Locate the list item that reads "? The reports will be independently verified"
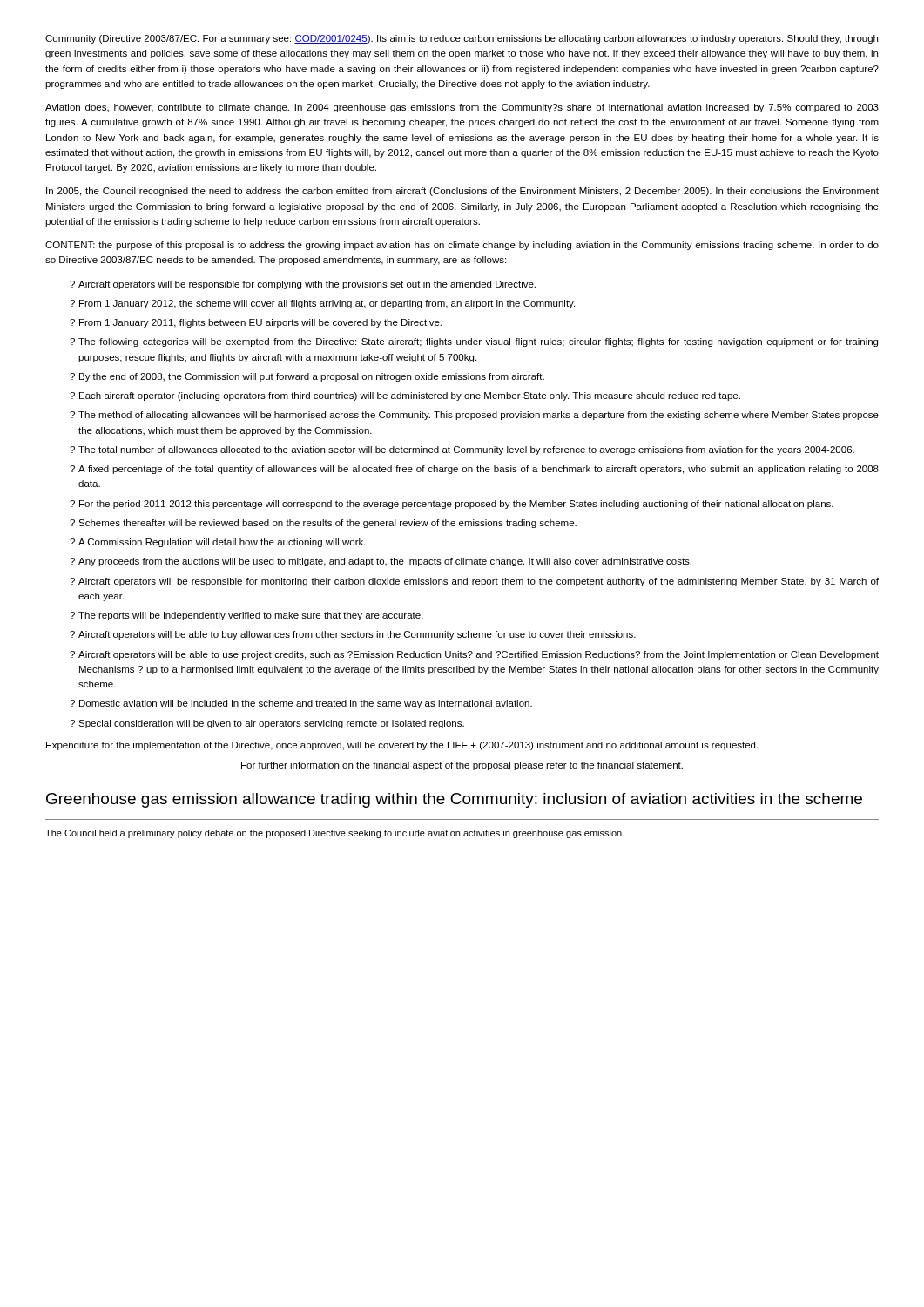 tap(246, 616)
